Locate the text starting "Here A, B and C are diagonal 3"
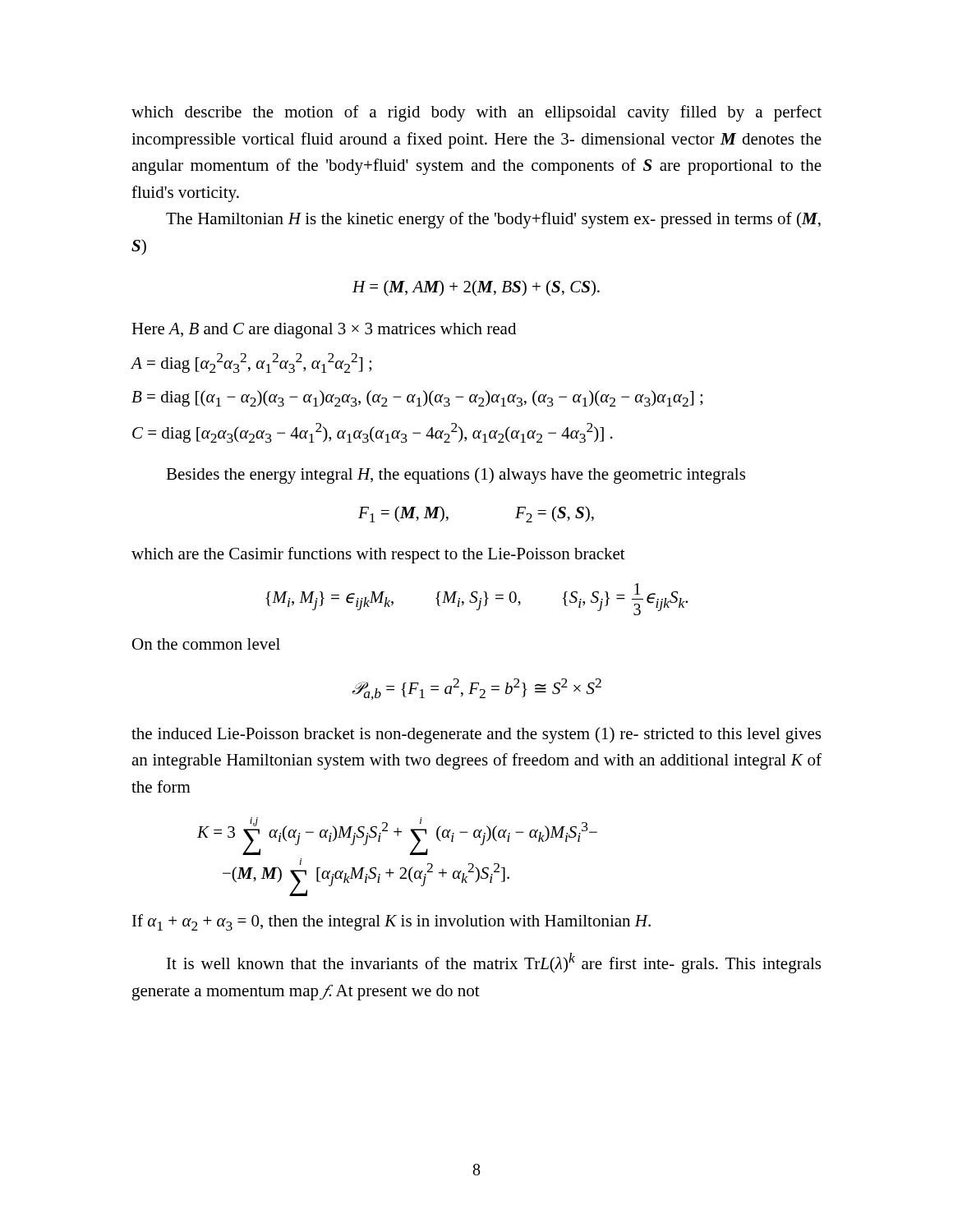953x1232 pixels. coord(324,328)
